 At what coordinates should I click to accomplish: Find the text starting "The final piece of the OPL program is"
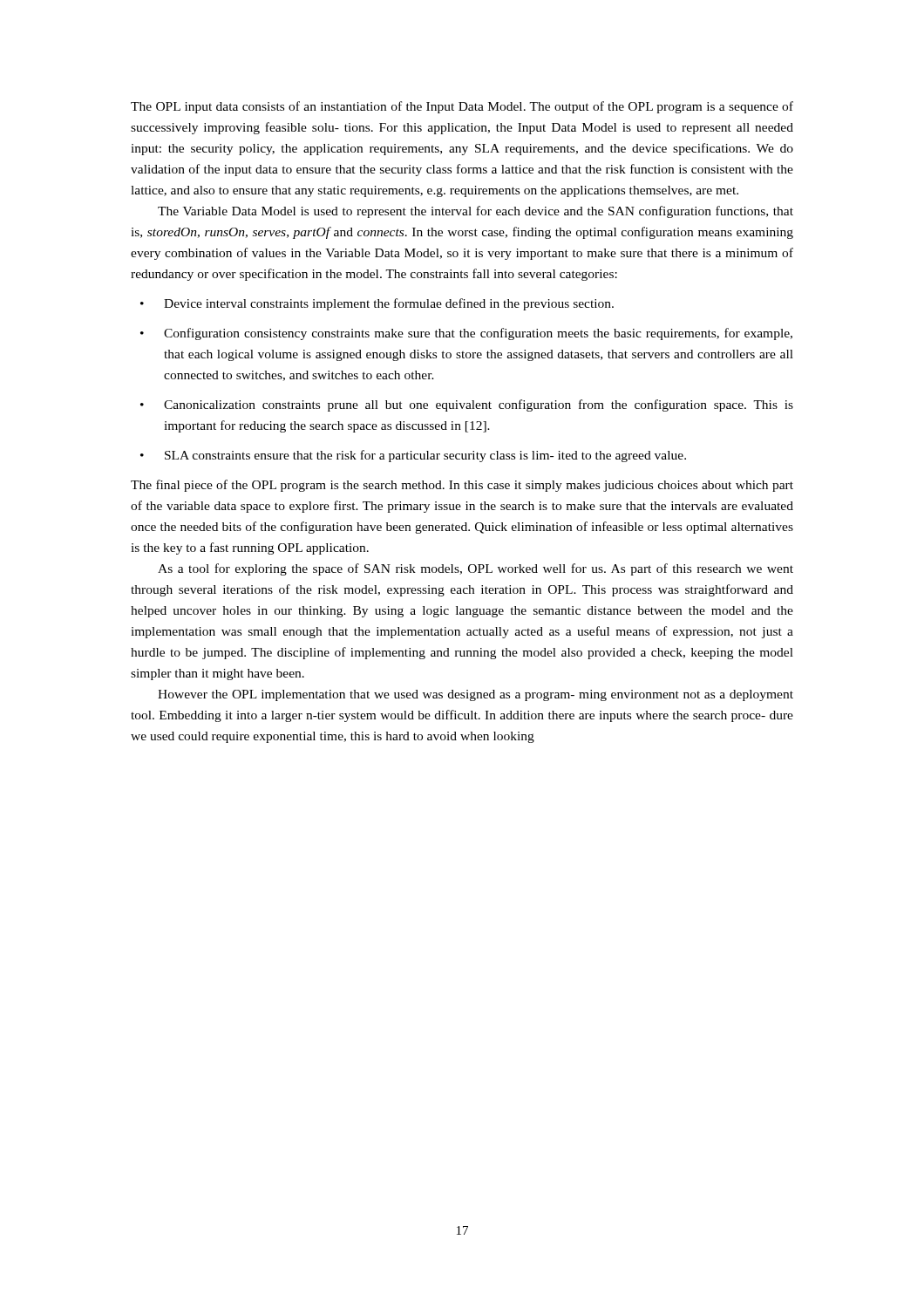[x=462, y=516]
